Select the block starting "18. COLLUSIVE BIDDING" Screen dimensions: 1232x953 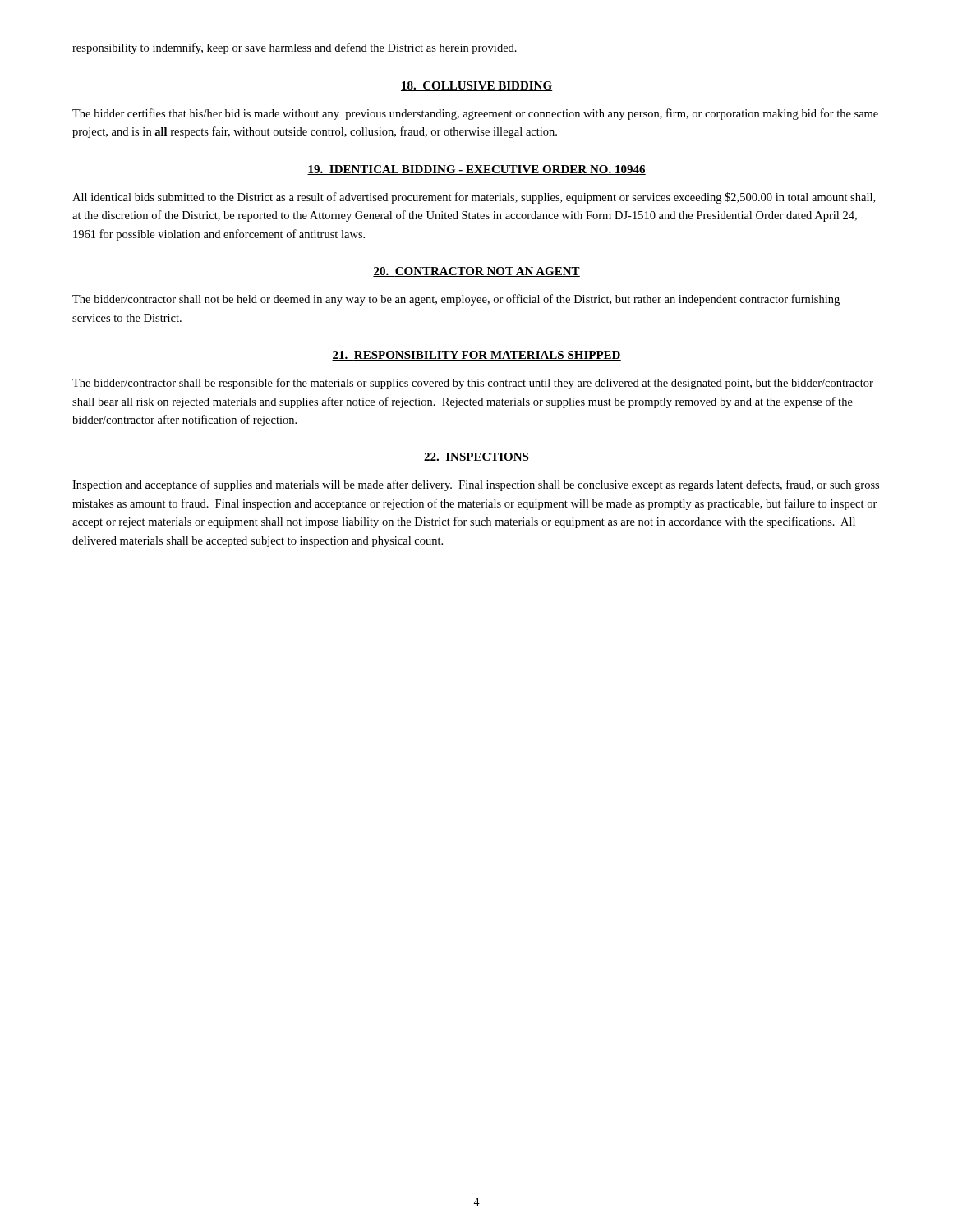[x=476, y=85]
